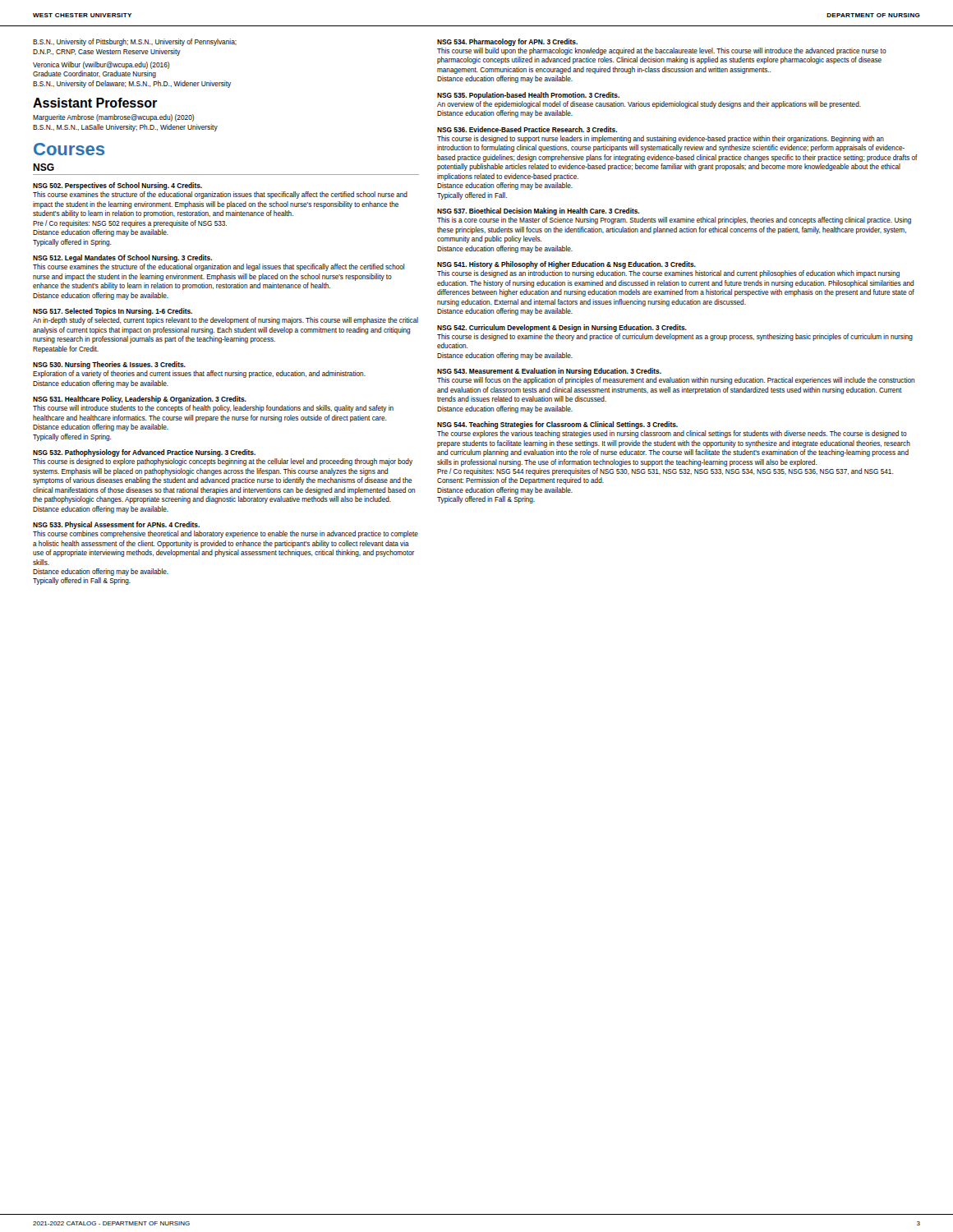Screen dimensions: 1232x953
Task: Navigate to the element starting "NSG 541. History & Philosophy"
Action: (x=679, y=265)
